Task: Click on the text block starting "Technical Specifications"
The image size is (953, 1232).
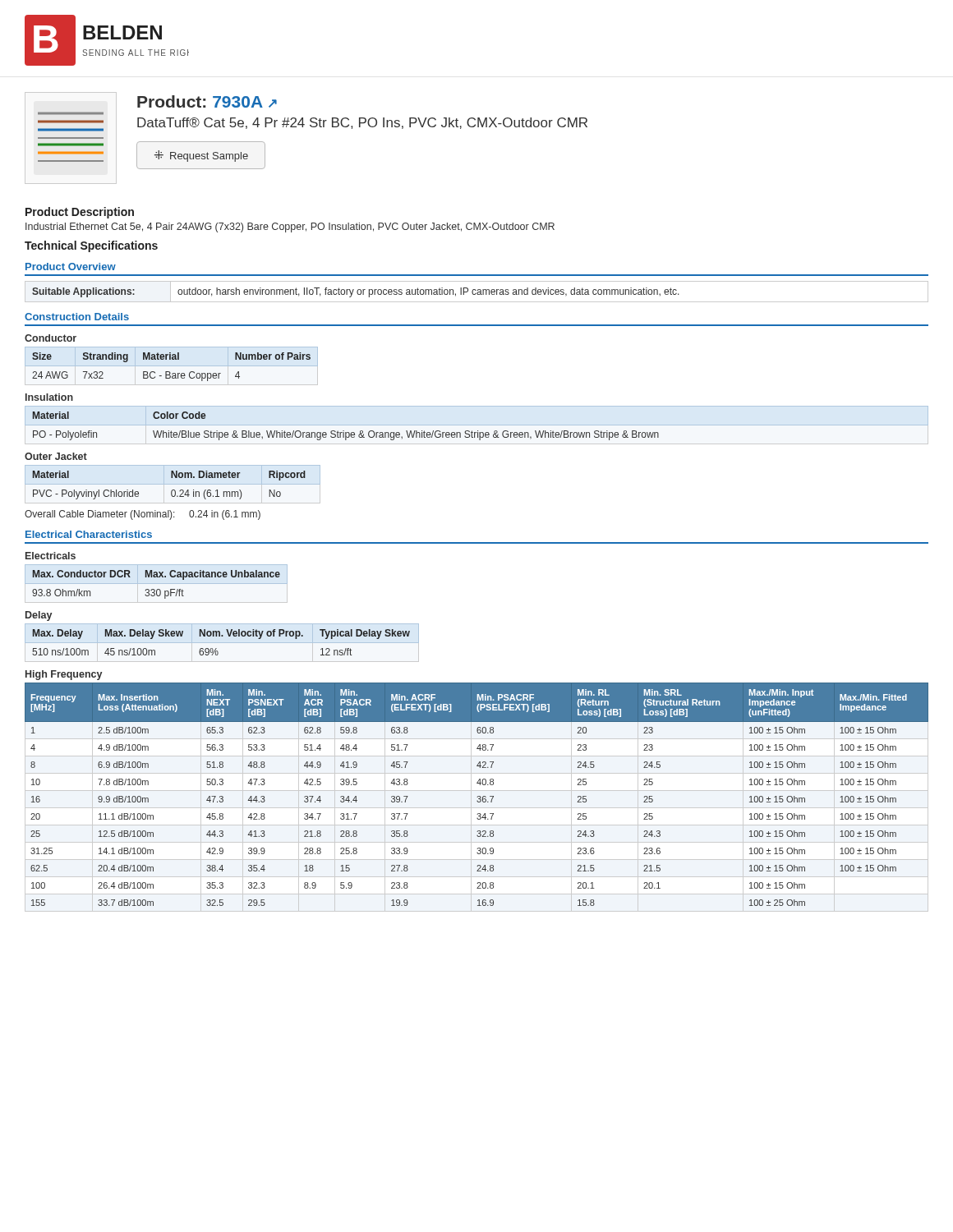Action: click(x=91, y=246)
